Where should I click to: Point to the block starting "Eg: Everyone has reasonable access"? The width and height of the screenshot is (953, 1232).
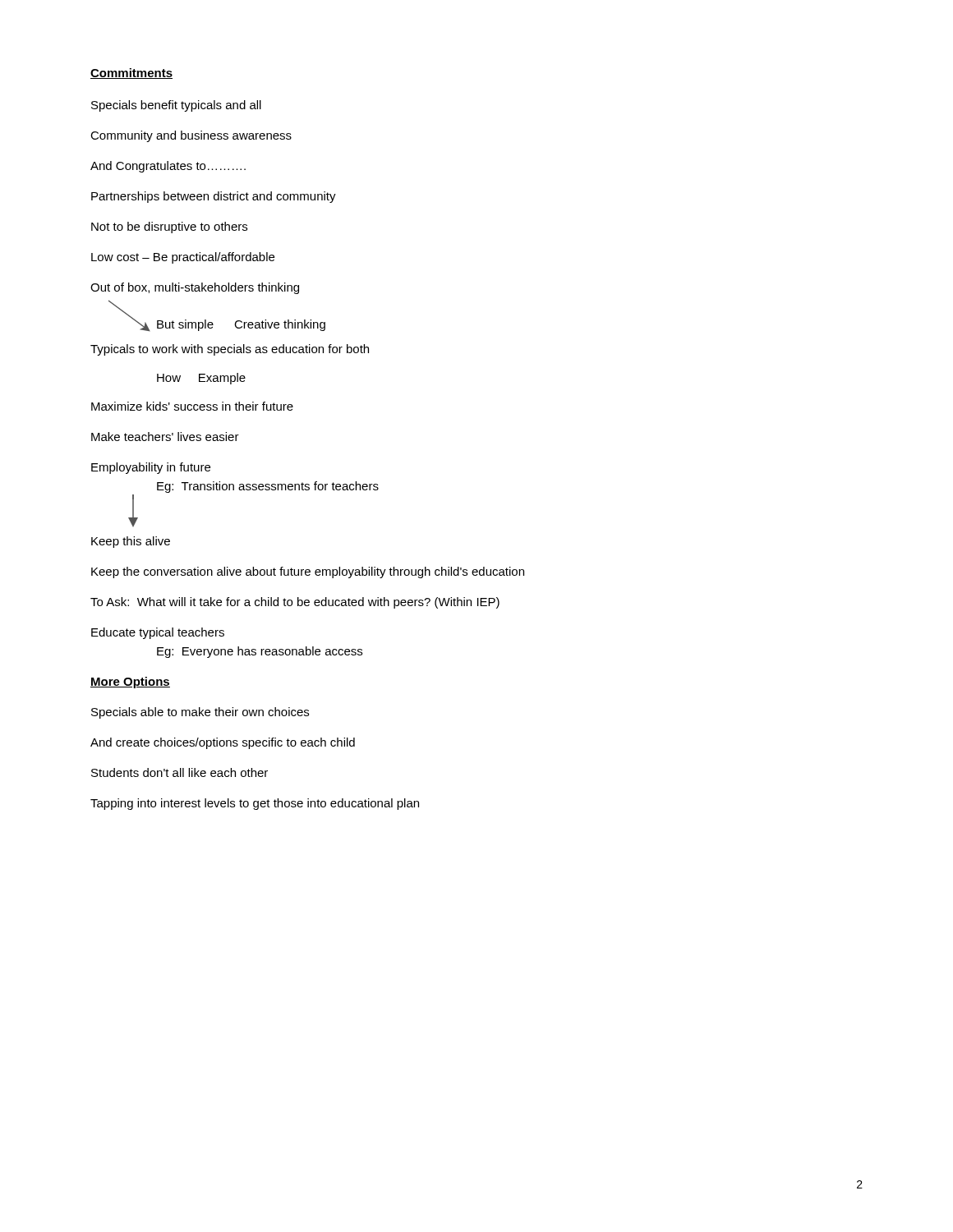tap(260, 651)
